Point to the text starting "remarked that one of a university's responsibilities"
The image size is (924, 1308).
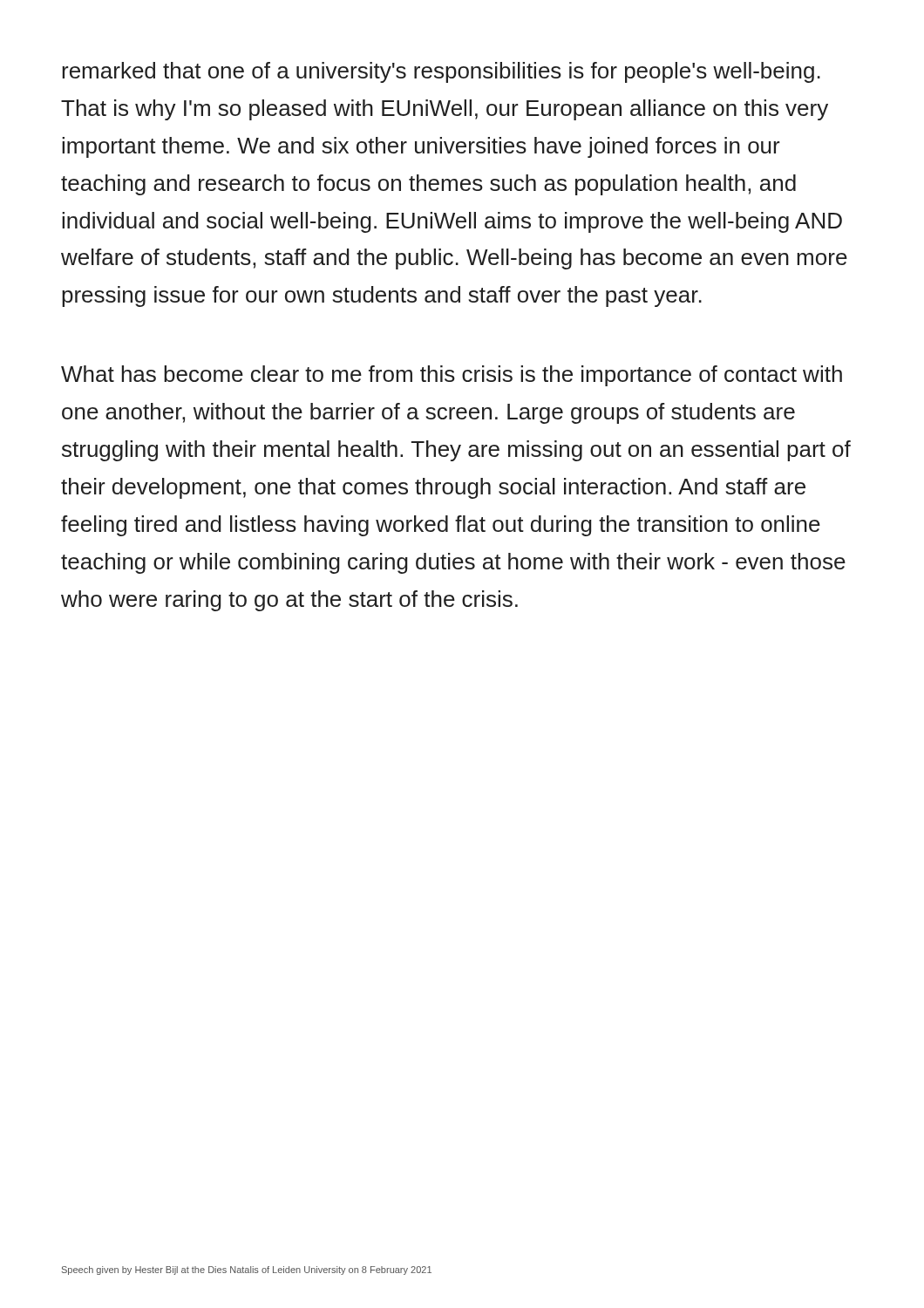pos(454,183)
